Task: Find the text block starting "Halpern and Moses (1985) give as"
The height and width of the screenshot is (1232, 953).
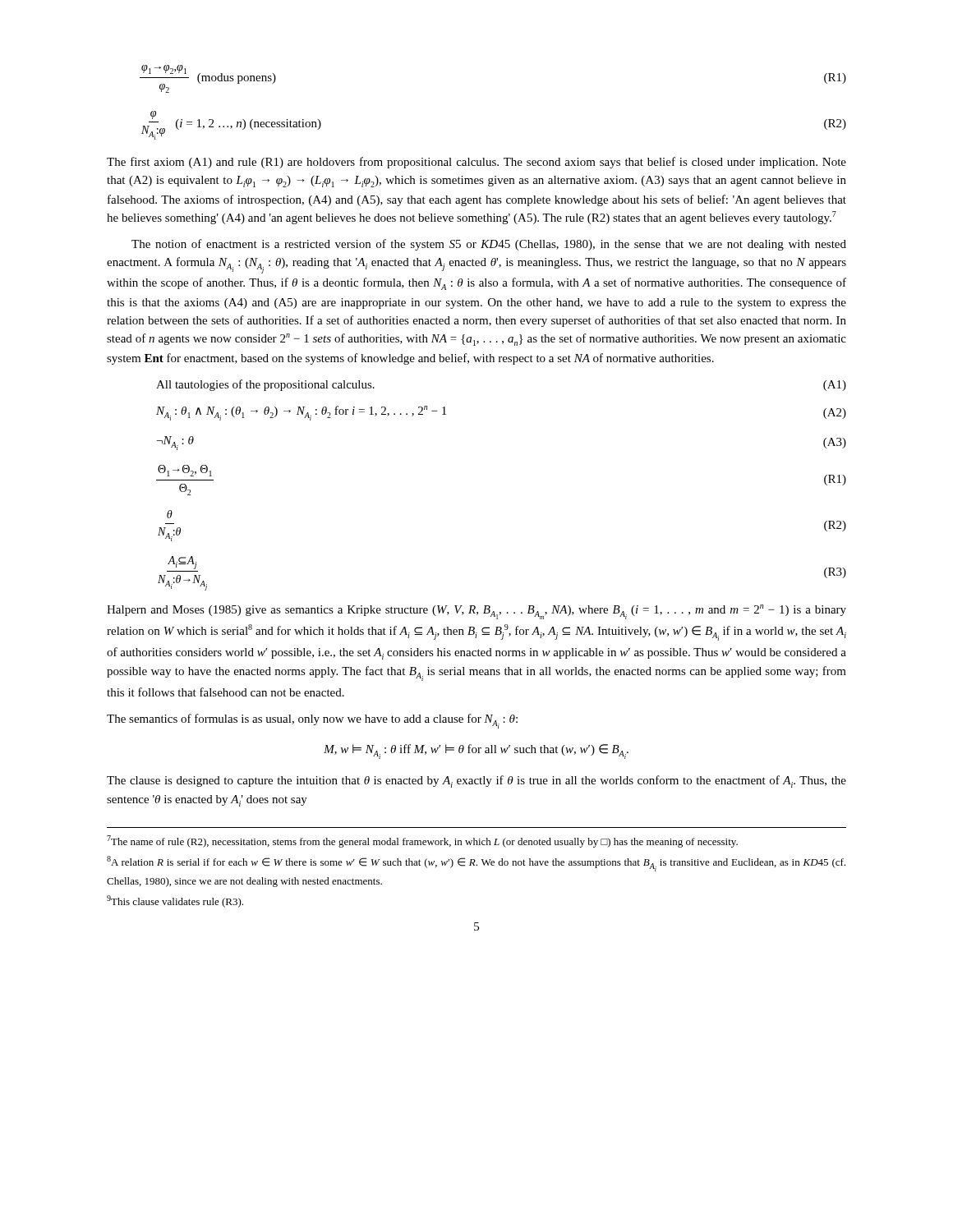Action: [x=476, y=651]
